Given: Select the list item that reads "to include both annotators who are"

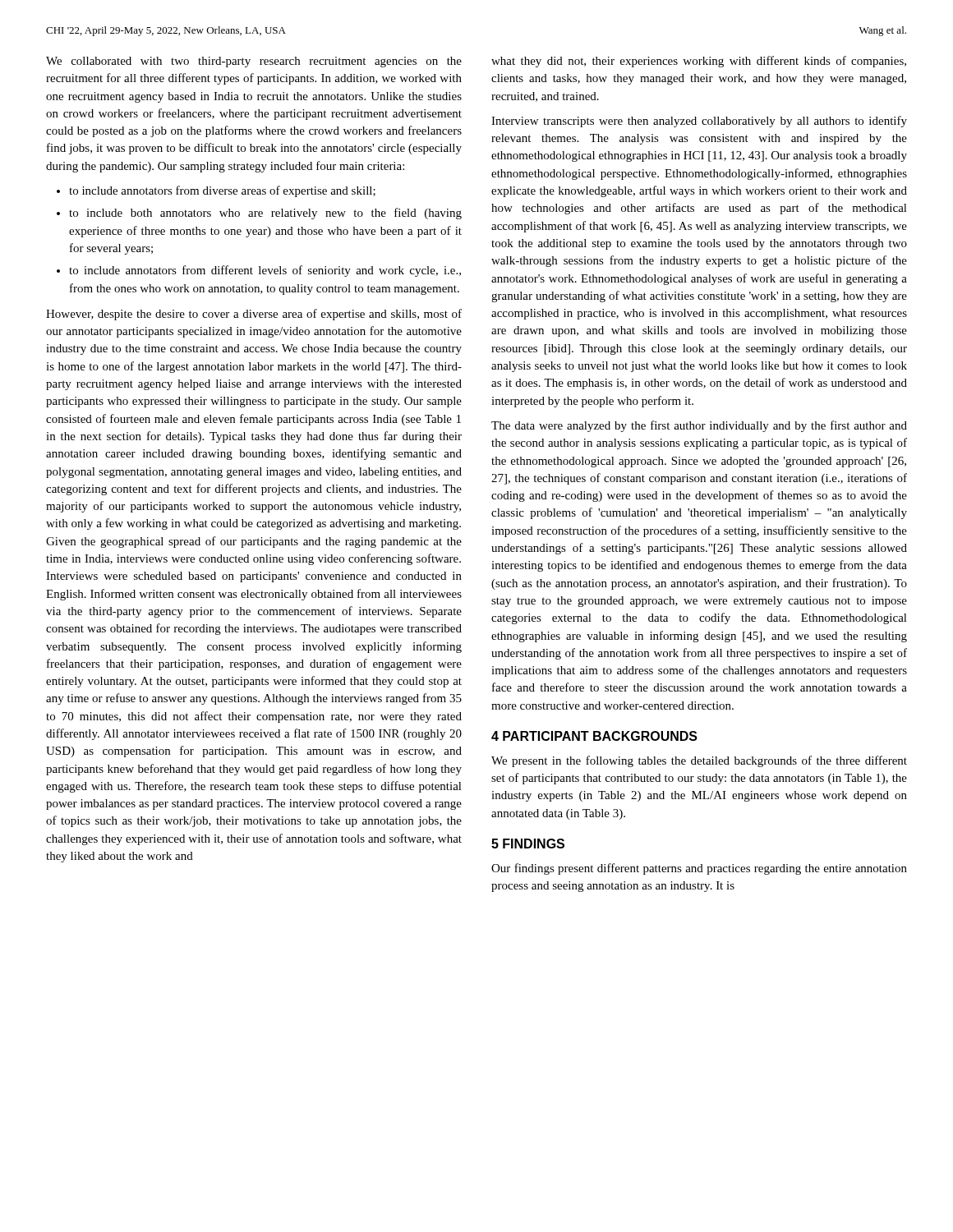Looking at the screenshot, I should (265, 231).
